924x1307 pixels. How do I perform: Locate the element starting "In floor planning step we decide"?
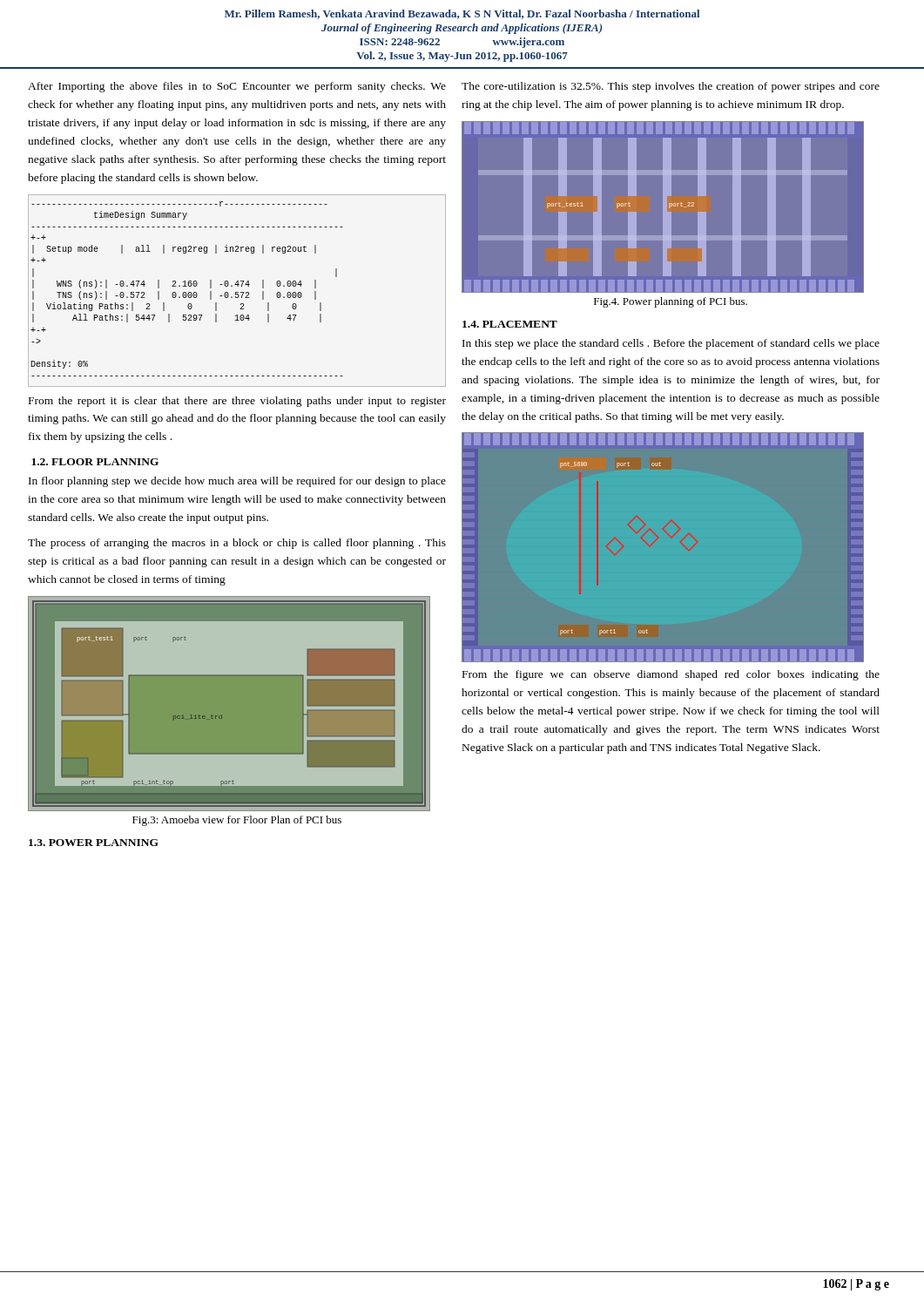tap(237, 499)
